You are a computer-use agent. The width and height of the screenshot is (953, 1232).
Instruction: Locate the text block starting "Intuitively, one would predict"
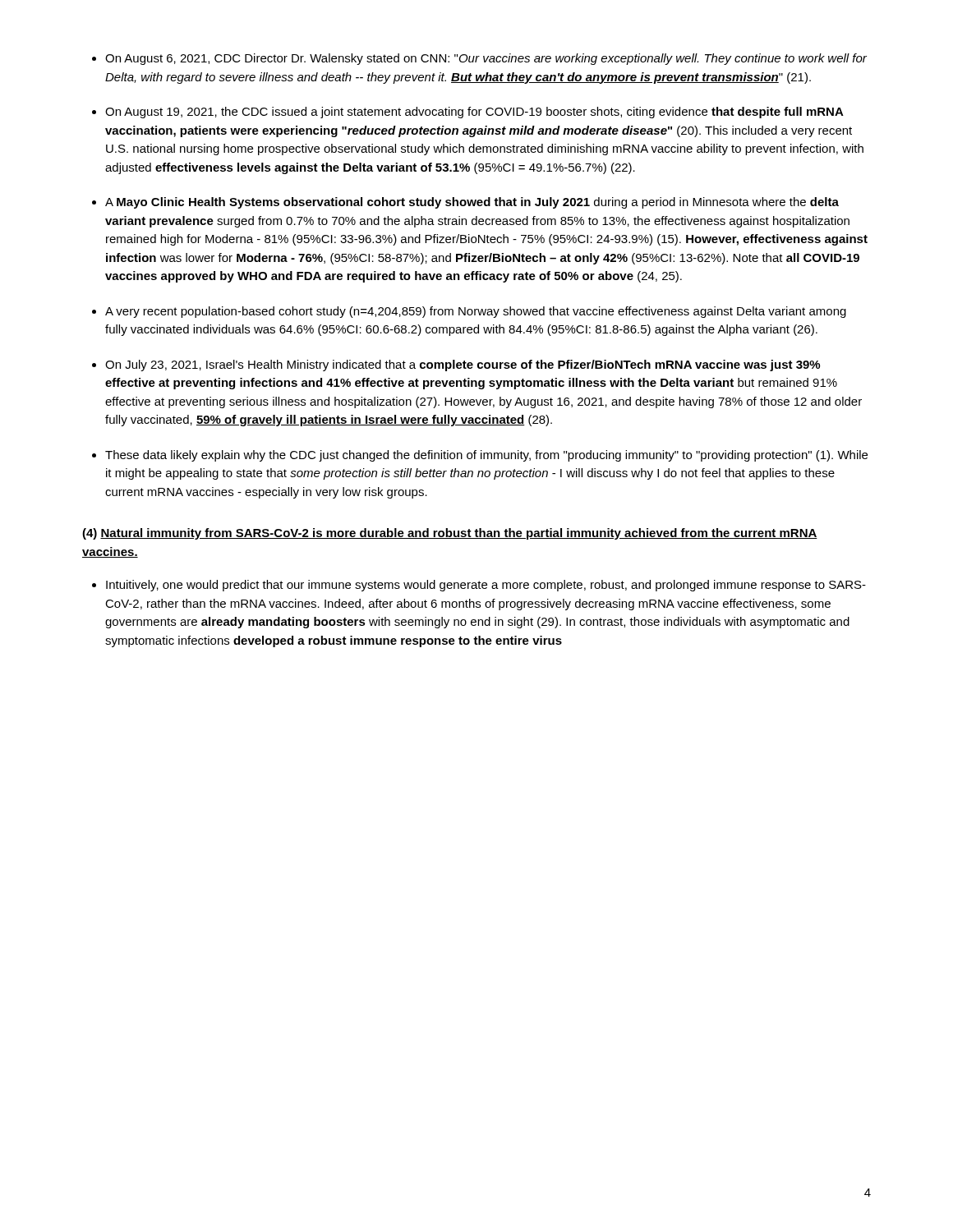pyautogui.click(x=486, y=612)
